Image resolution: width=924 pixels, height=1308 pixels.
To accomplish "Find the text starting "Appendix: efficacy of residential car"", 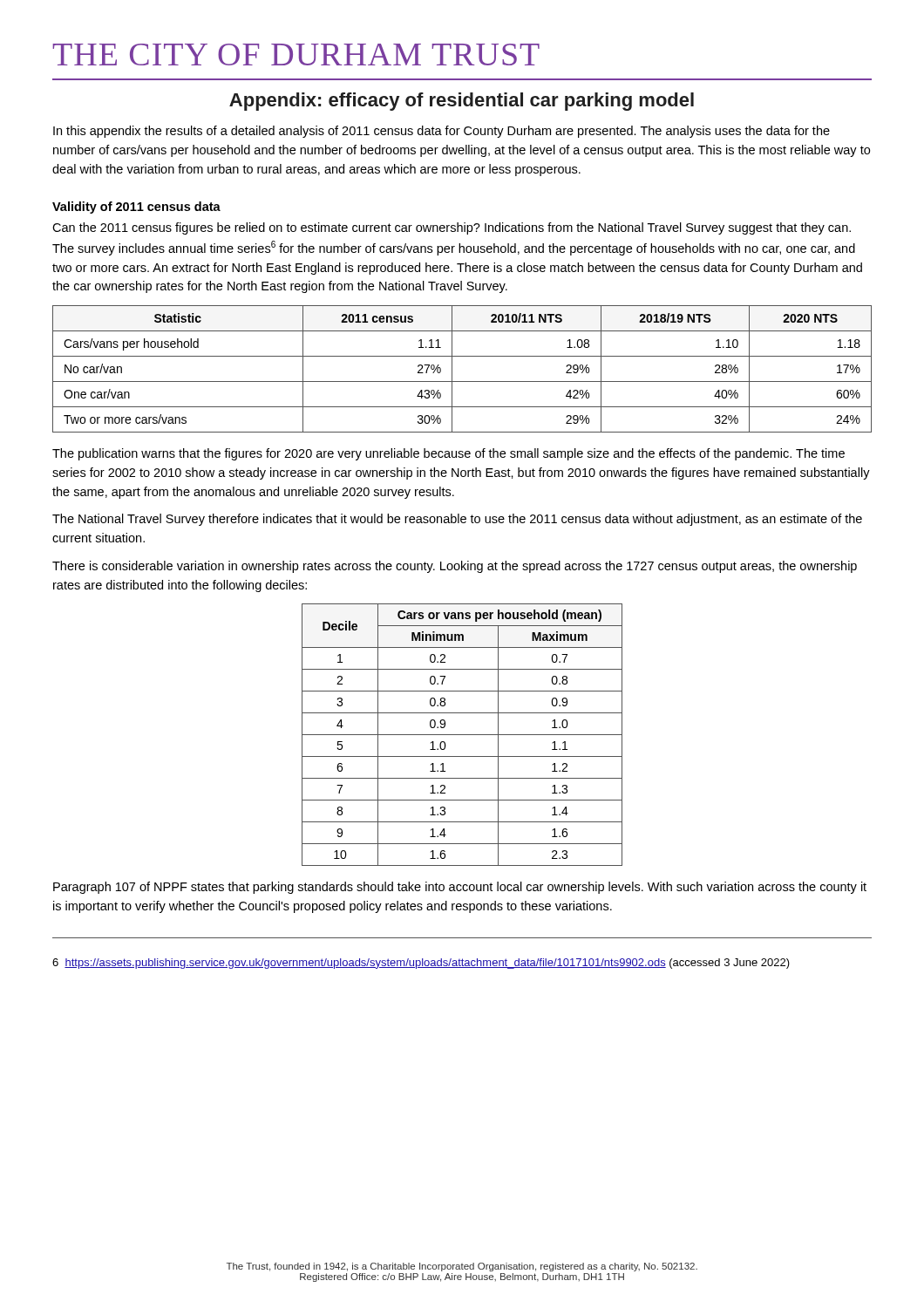I will pos(462,100).
